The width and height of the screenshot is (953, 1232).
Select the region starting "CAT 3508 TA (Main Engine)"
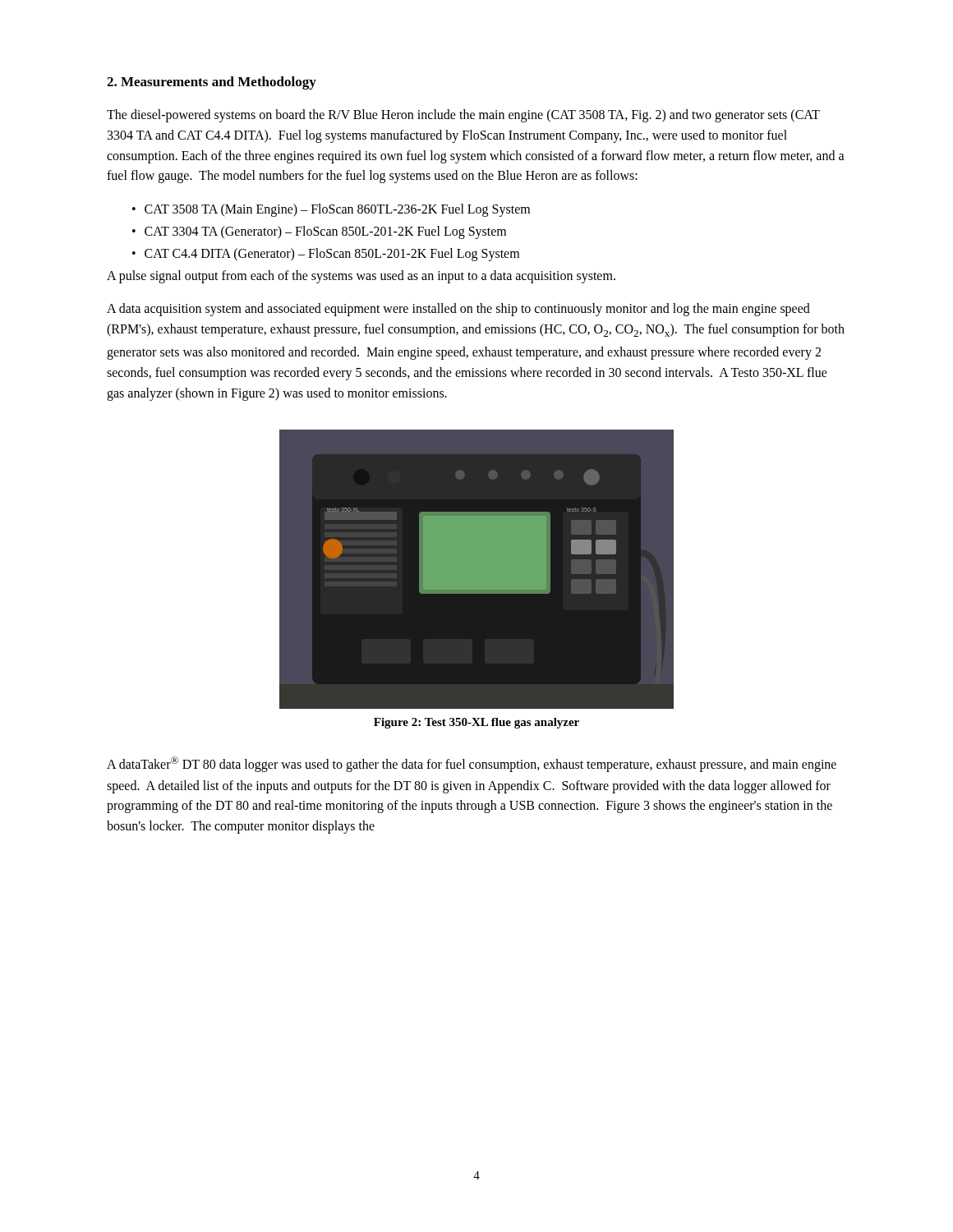point(337,209)
